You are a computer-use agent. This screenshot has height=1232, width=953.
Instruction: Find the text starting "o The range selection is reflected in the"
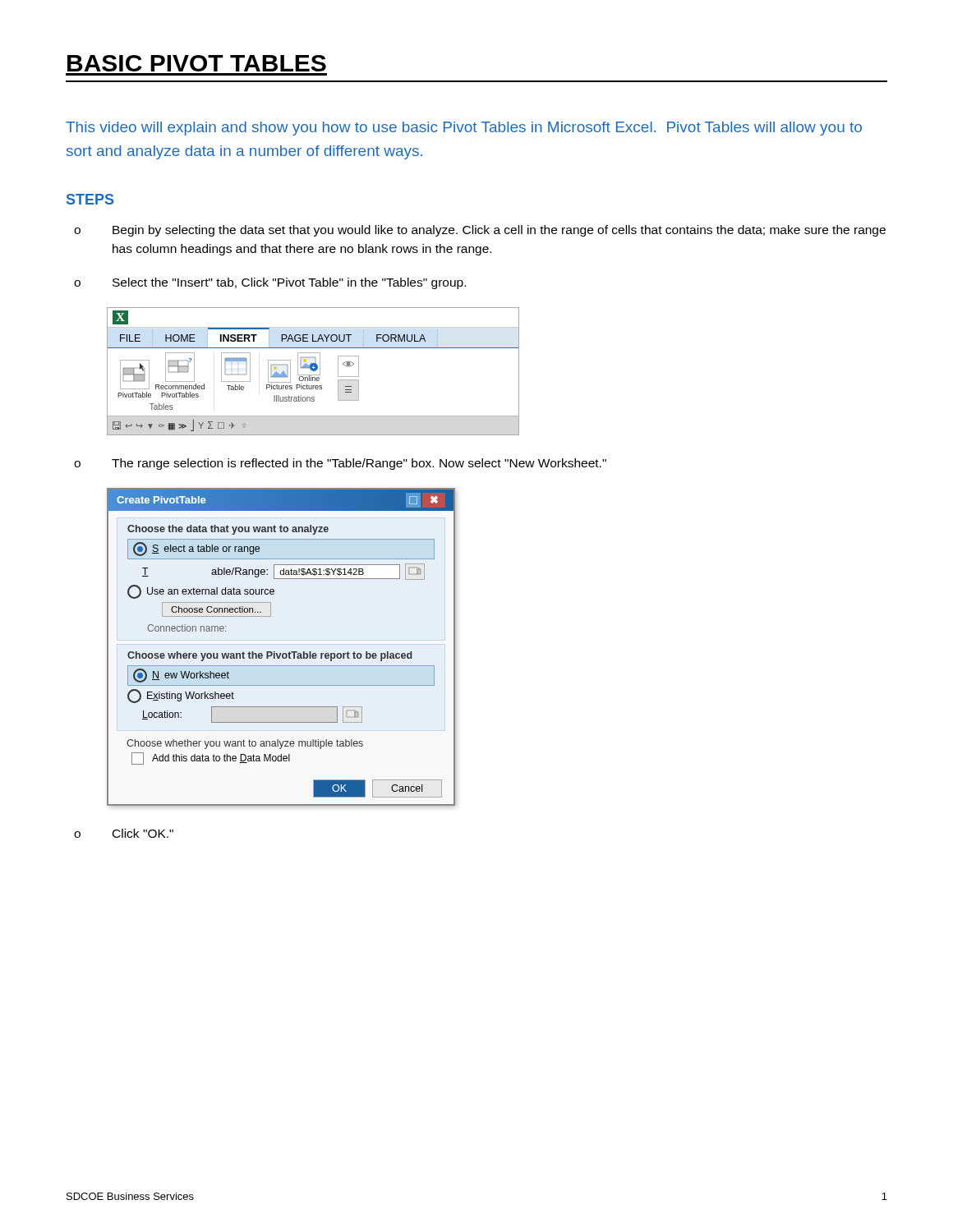click(x=476, y=463)
